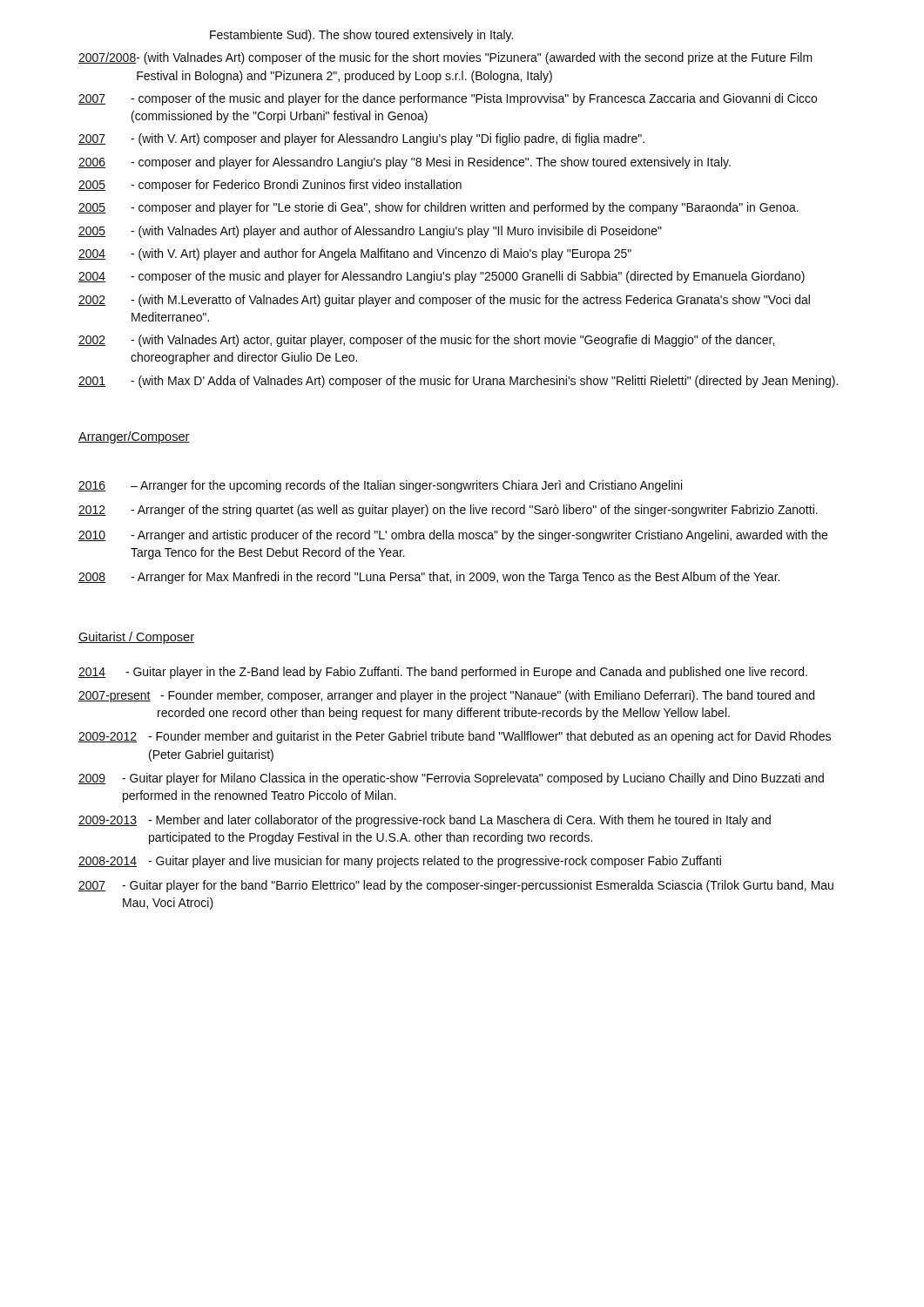
Task: Find the block on this page that starts "2002 - (with Valnades Art) actor, guitar"
Action: coord(462,349)
